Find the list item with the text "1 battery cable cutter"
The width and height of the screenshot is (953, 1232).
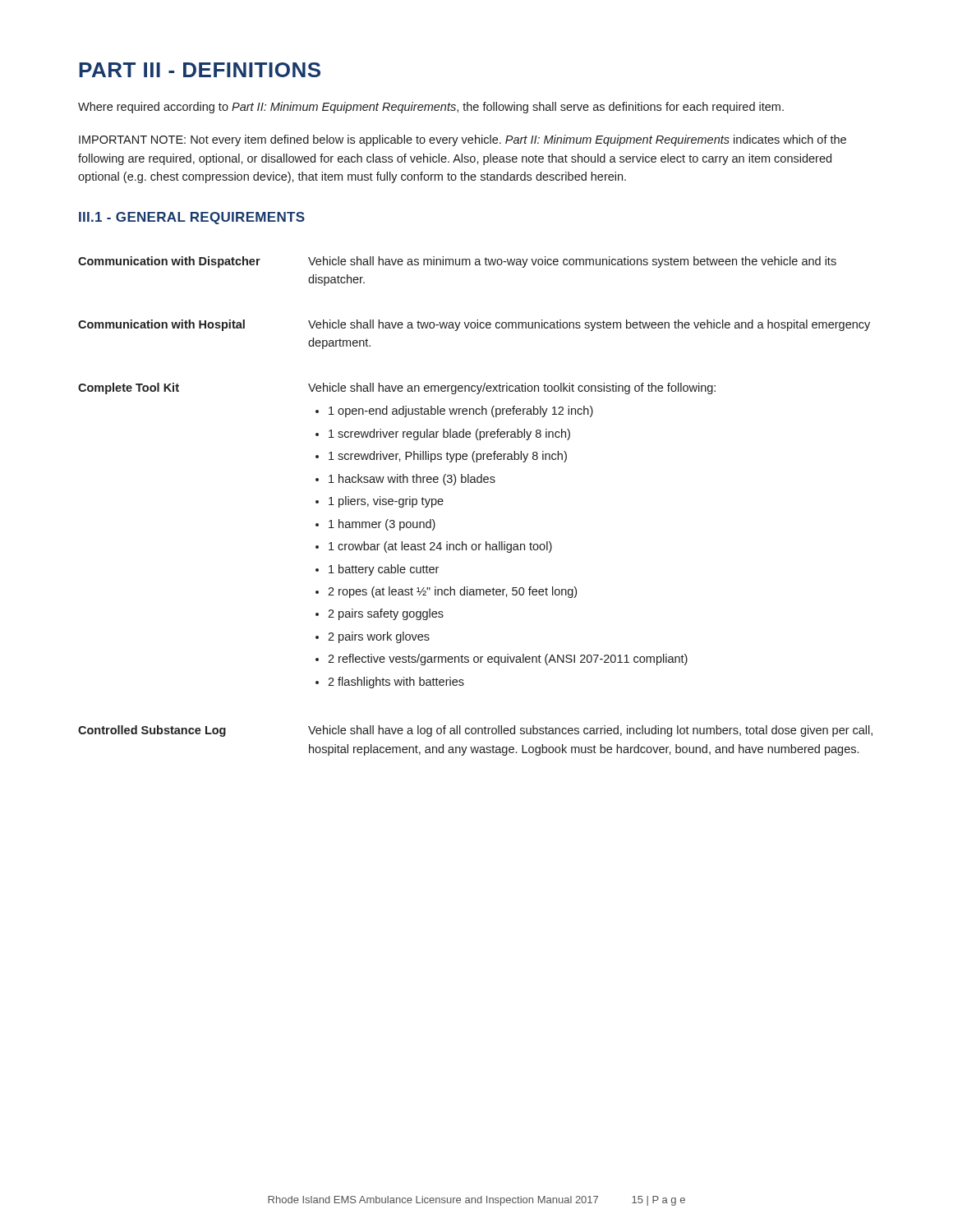383,569
